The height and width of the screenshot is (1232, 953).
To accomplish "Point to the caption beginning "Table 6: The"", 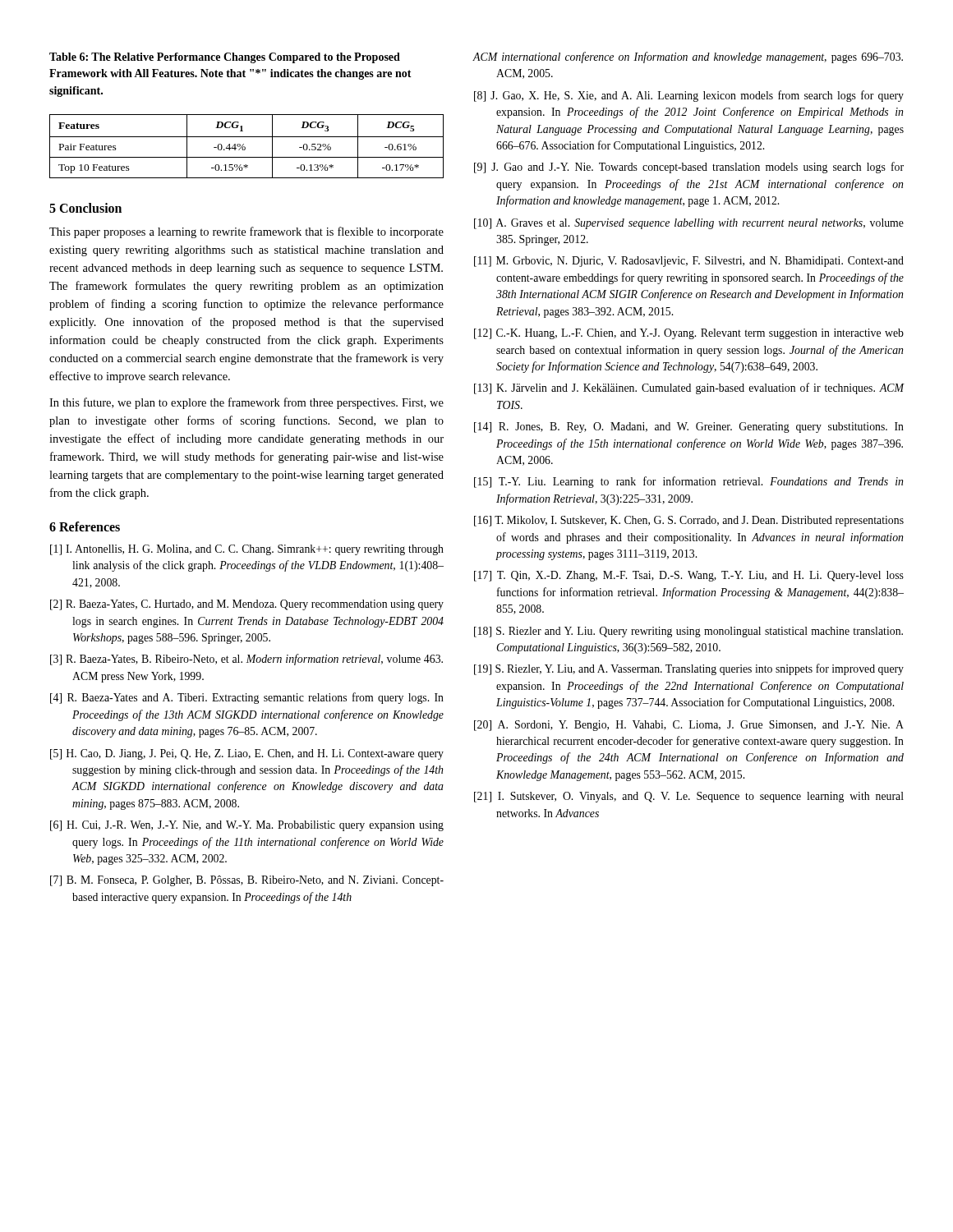I will coord(246,74).
